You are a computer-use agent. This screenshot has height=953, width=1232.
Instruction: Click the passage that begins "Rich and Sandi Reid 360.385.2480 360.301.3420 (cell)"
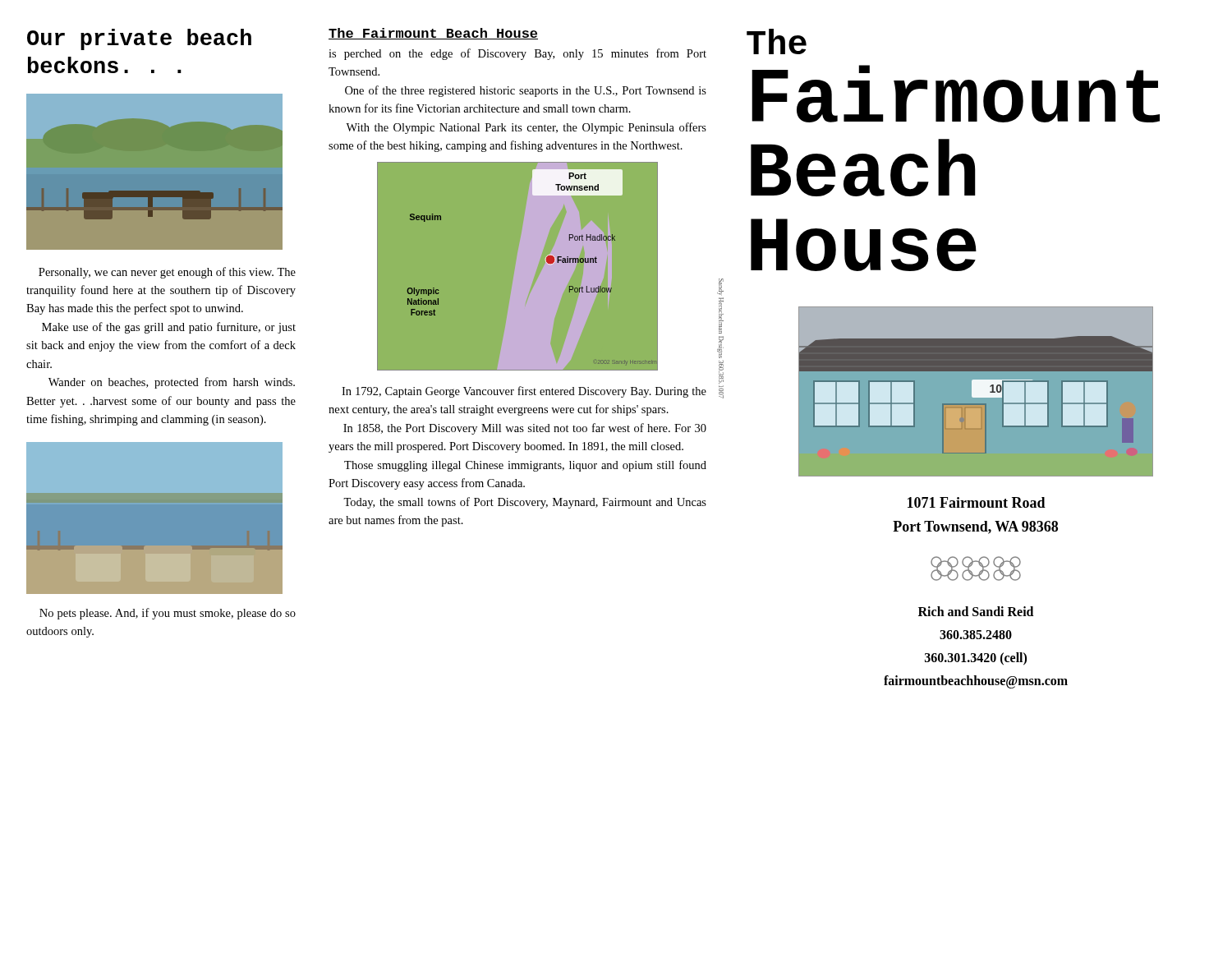tap(976, 646)
